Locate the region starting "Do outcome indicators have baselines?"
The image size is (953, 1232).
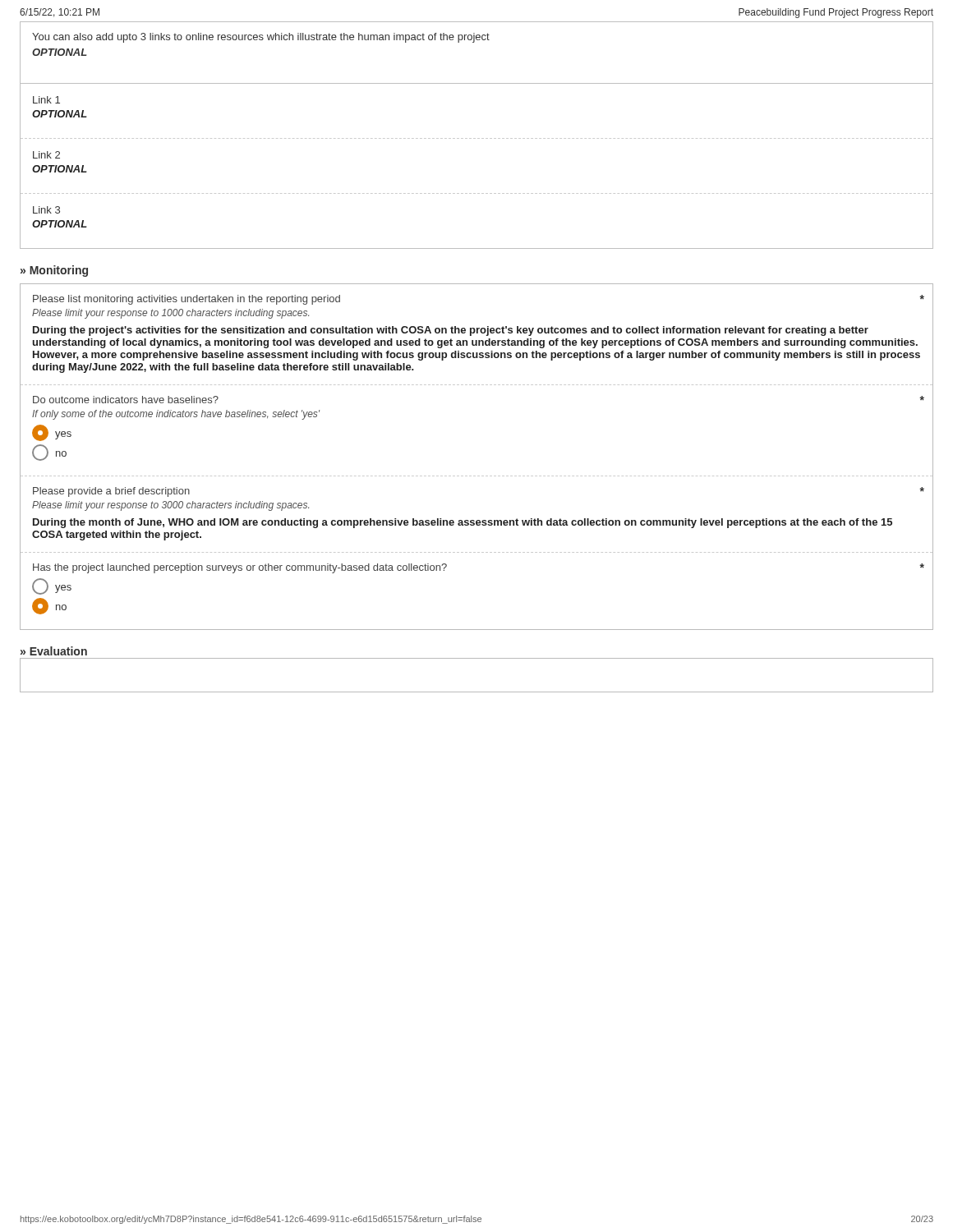[x=128, y=400]
